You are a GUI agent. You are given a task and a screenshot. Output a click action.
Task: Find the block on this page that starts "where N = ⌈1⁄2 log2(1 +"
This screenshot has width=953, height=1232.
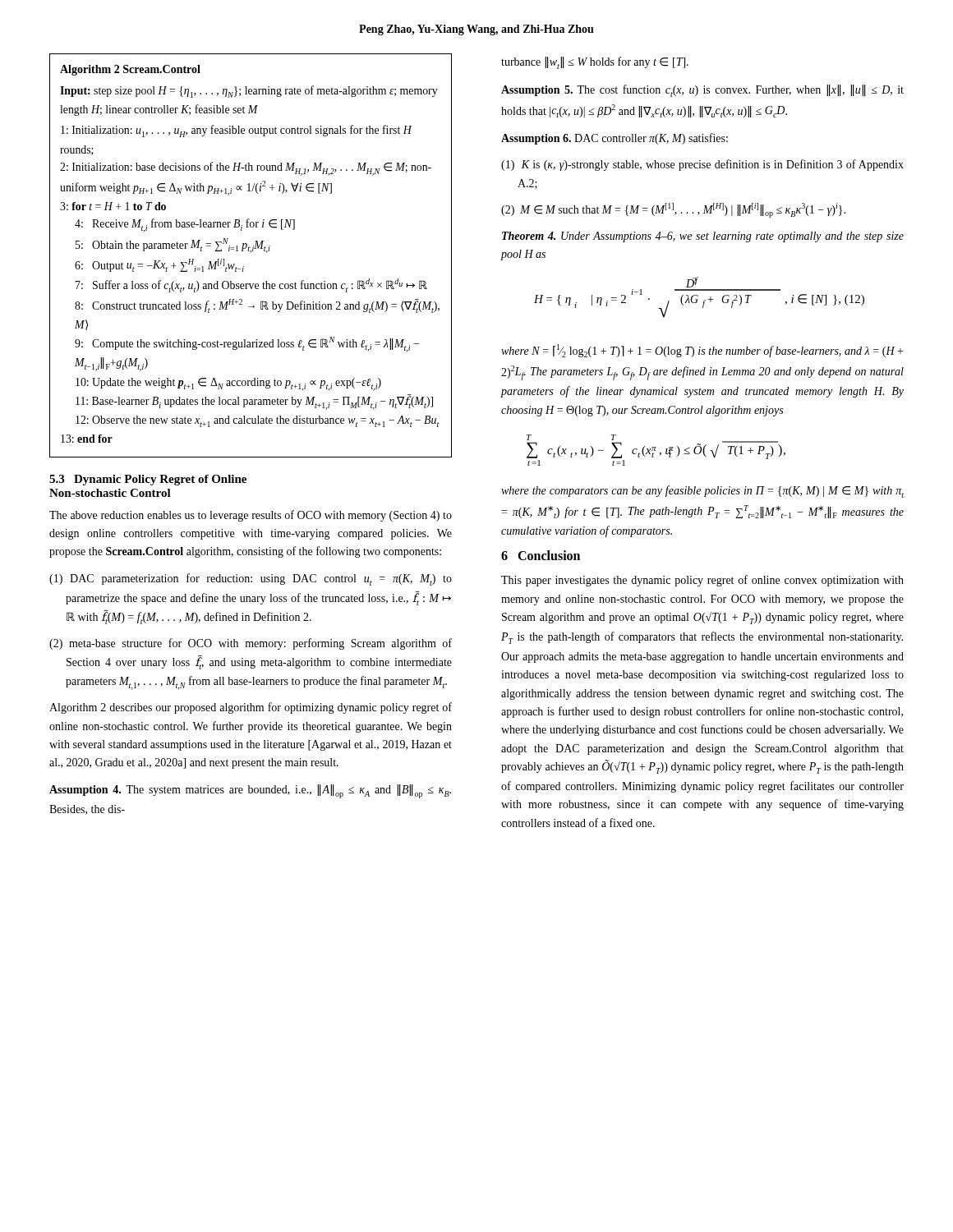(x=702, y=379)
